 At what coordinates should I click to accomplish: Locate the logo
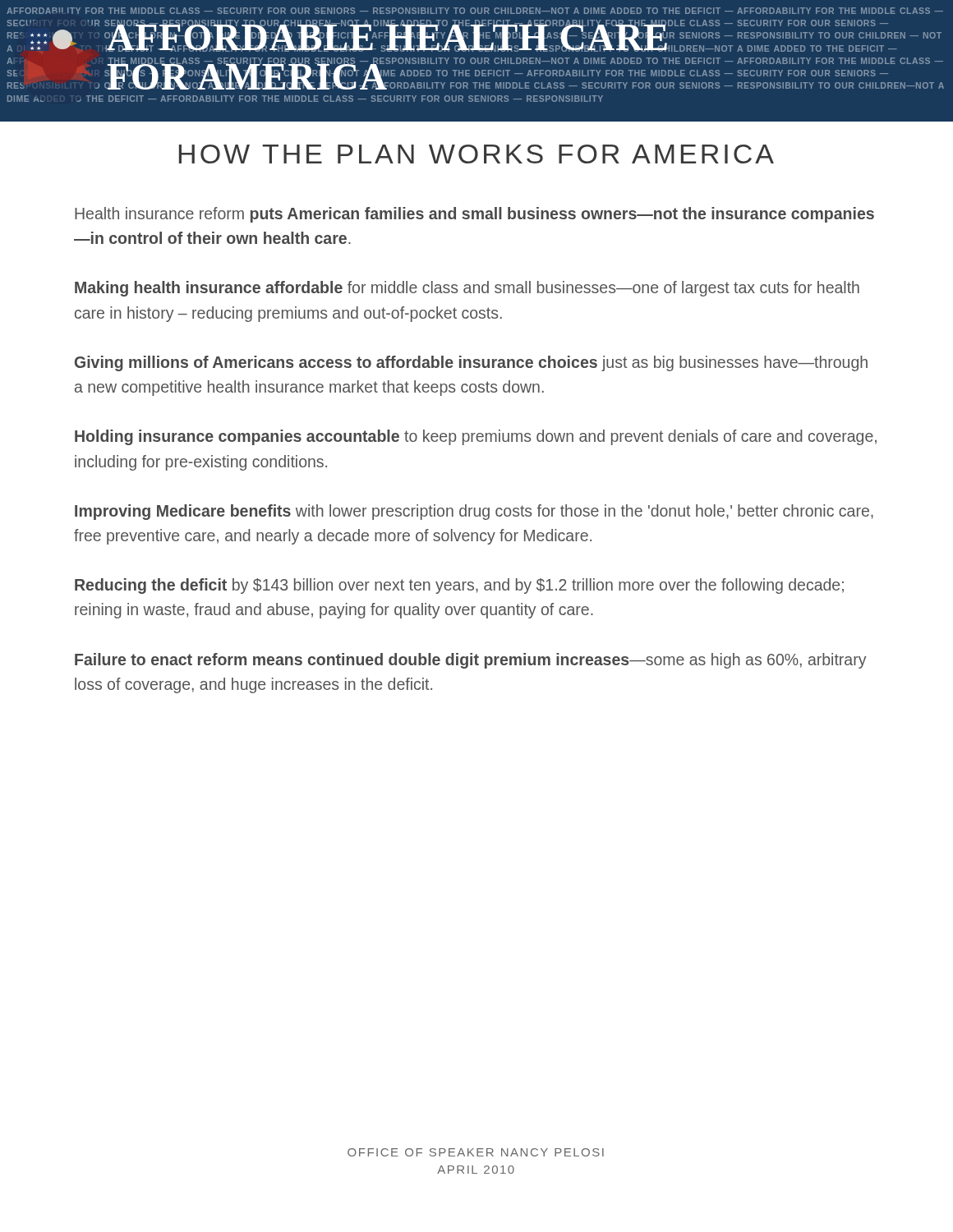476,61
